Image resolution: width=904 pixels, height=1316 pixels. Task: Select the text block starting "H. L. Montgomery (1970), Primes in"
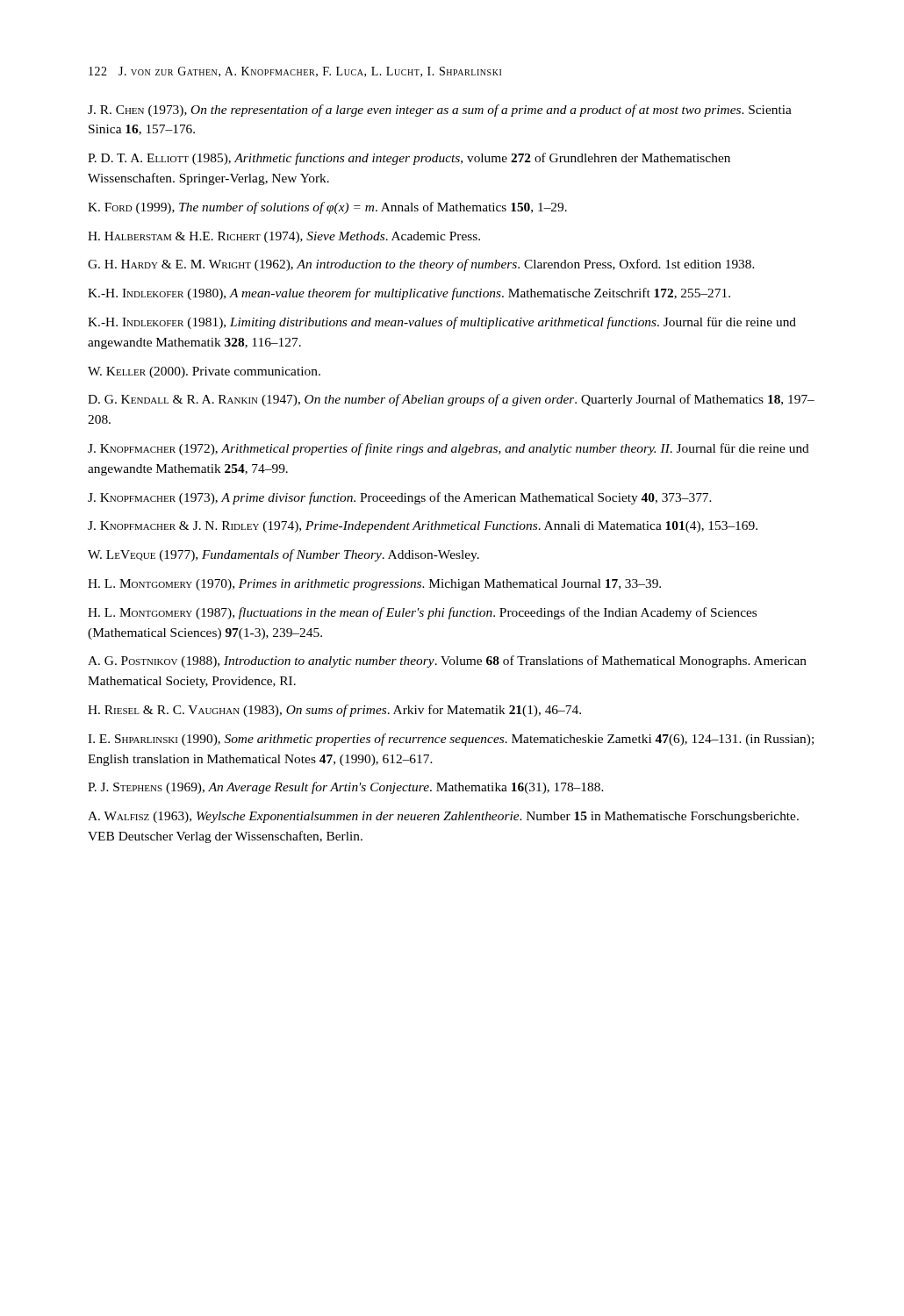[x=375, y=583]
